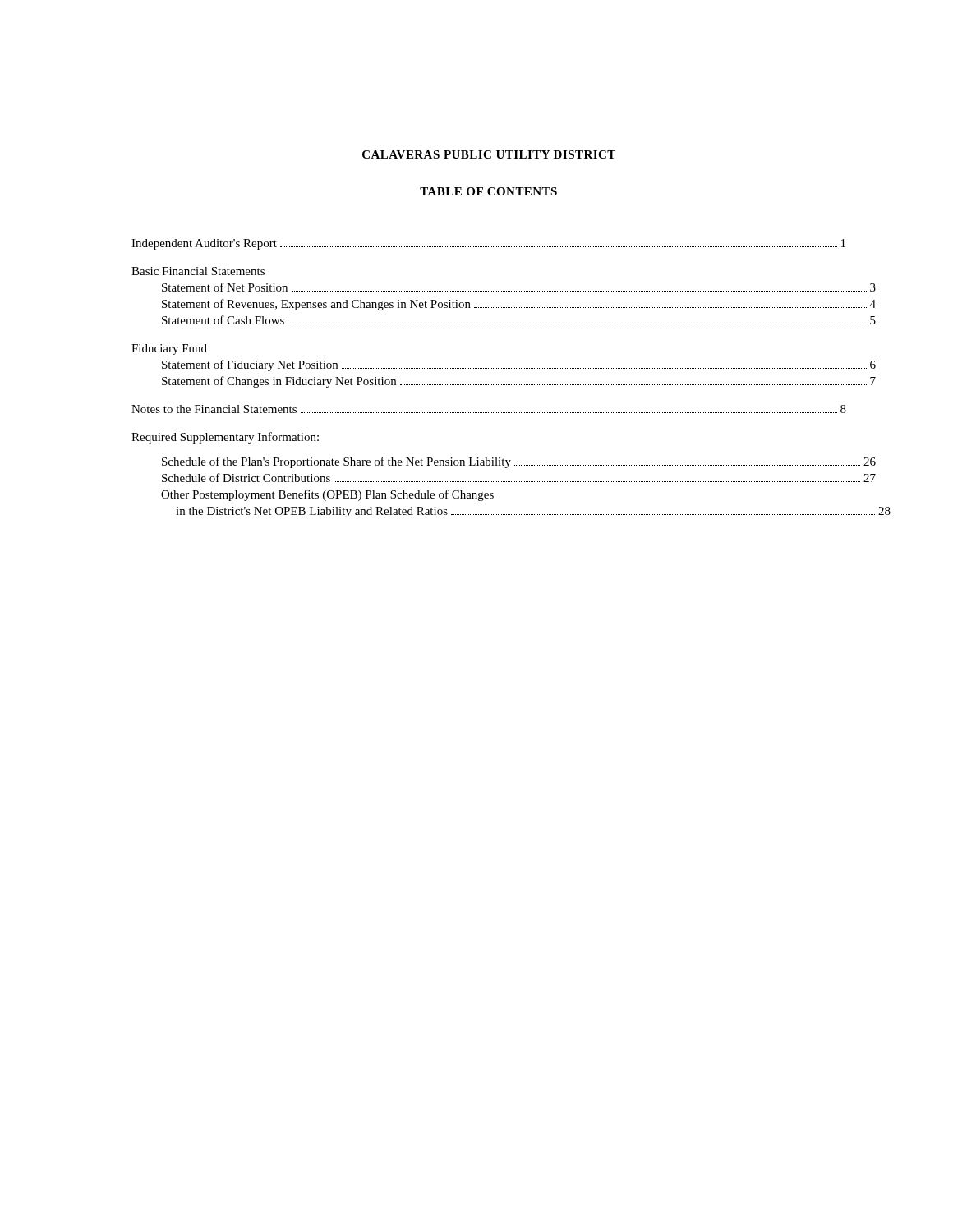953x1232 pixels.
Task: Locate the section header
Action: click(489, 192)
